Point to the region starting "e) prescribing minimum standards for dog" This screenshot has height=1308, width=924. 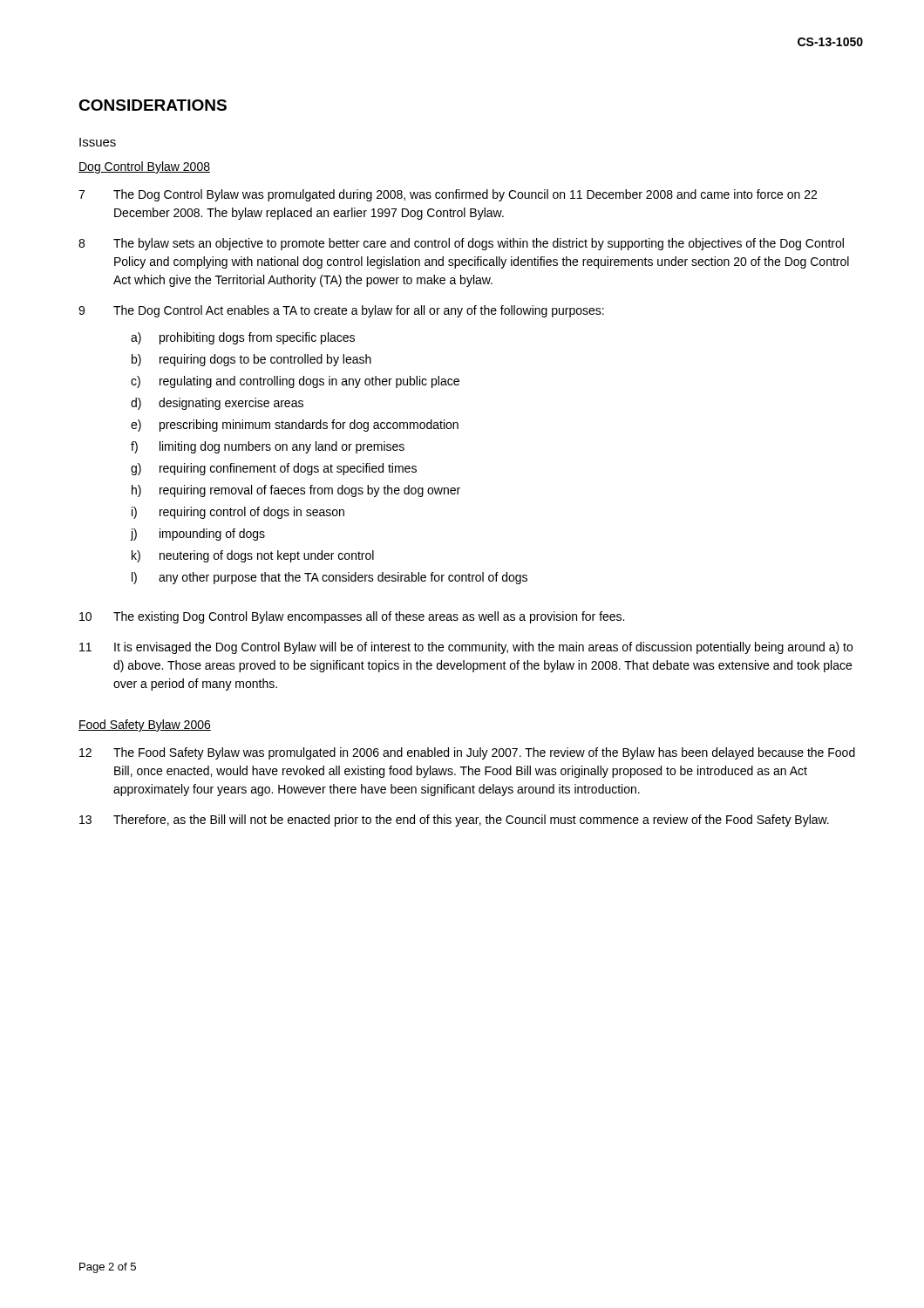(x=295, y=425)
